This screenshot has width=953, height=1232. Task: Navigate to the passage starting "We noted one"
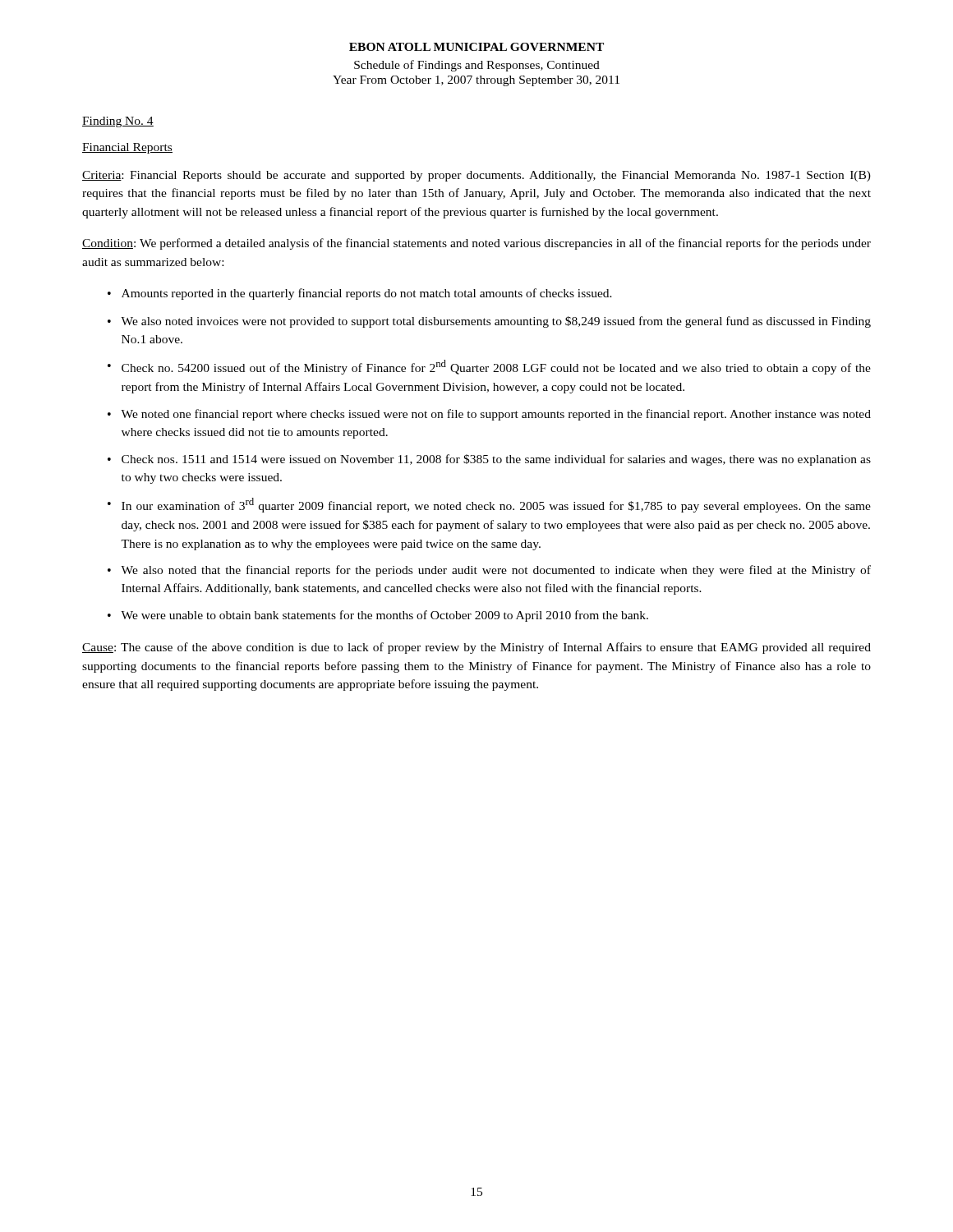(x=496, y=423)
